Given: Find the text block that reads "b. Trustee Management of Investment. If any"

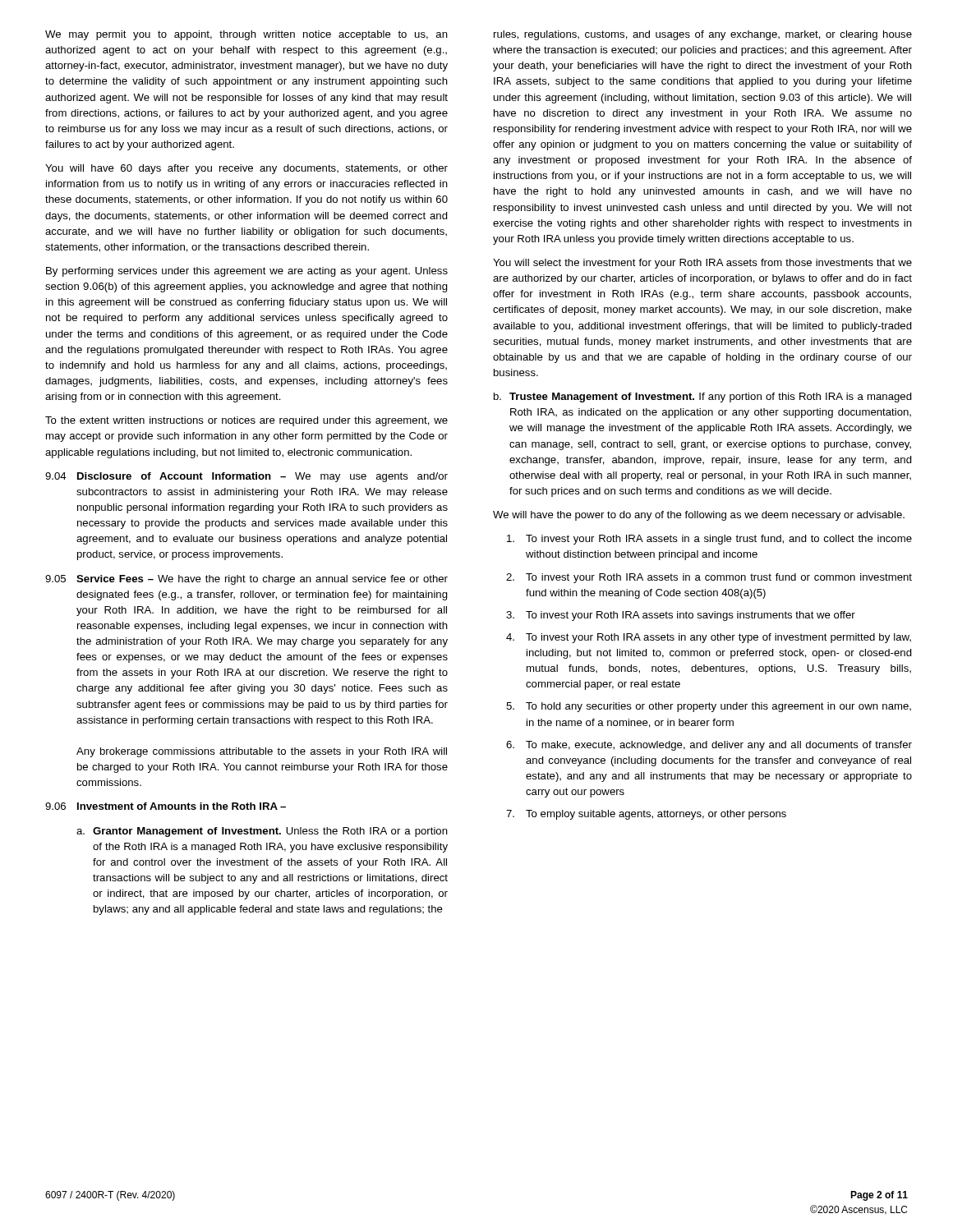Looking at the screenshot, I should click(x=702, y=444).
